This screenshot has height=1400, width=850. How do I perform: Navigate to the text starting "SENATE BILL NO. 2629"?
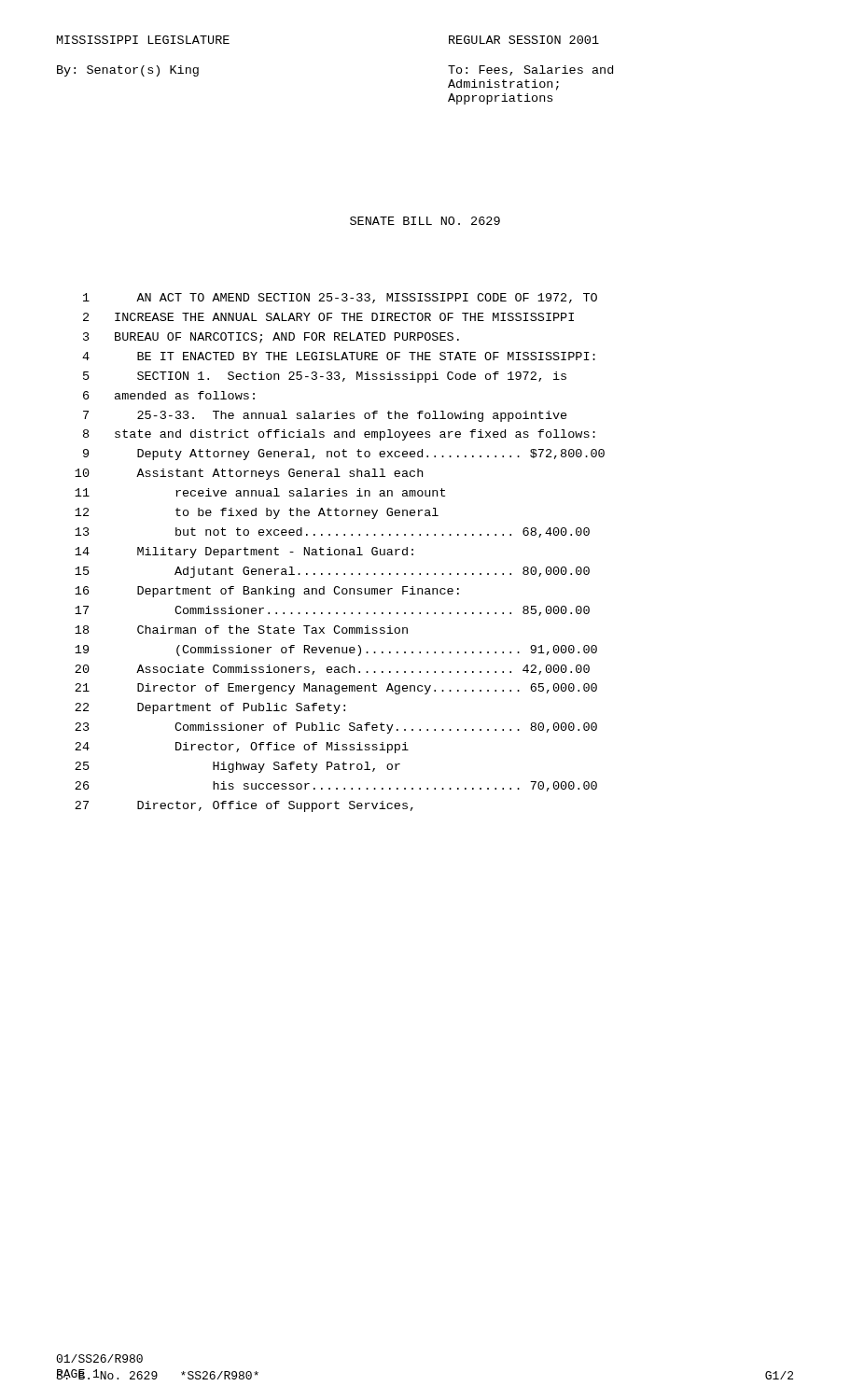pos(425,222)
